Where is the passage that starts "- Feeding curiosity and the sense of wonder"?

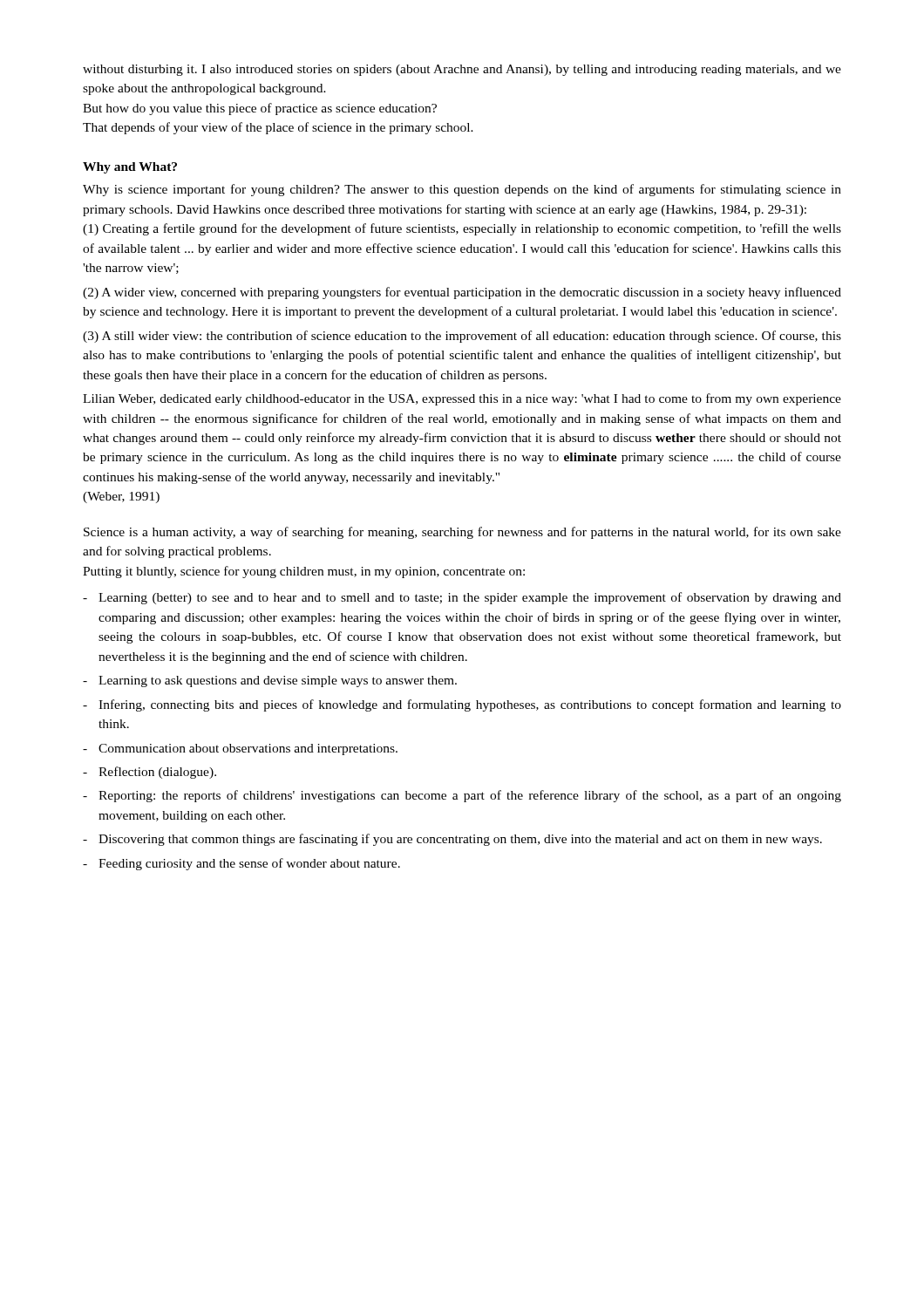[241, 864]
